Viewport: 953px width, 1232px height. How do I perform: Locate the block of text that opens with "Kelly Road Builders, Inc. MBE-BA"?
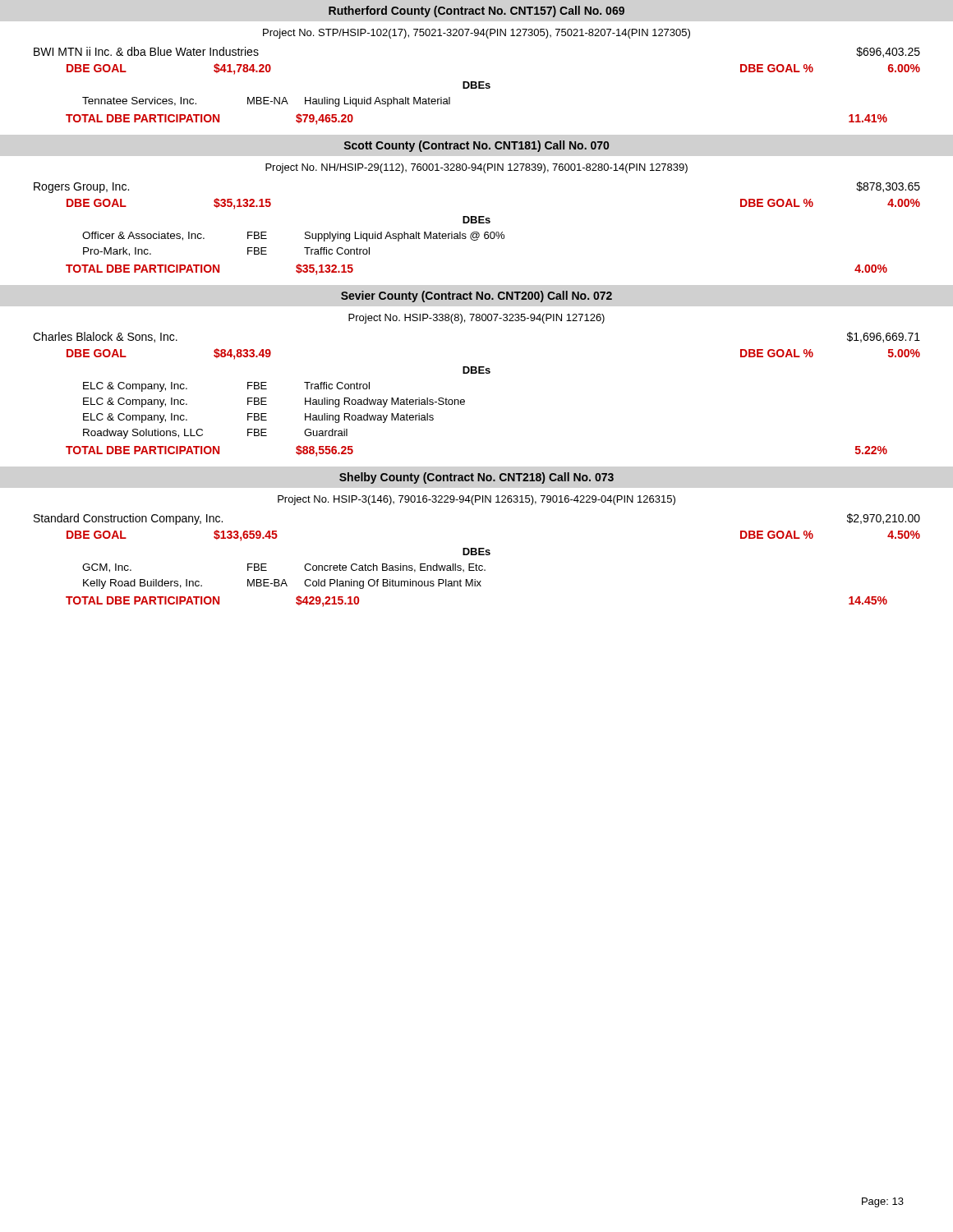(x=282, y=583)
